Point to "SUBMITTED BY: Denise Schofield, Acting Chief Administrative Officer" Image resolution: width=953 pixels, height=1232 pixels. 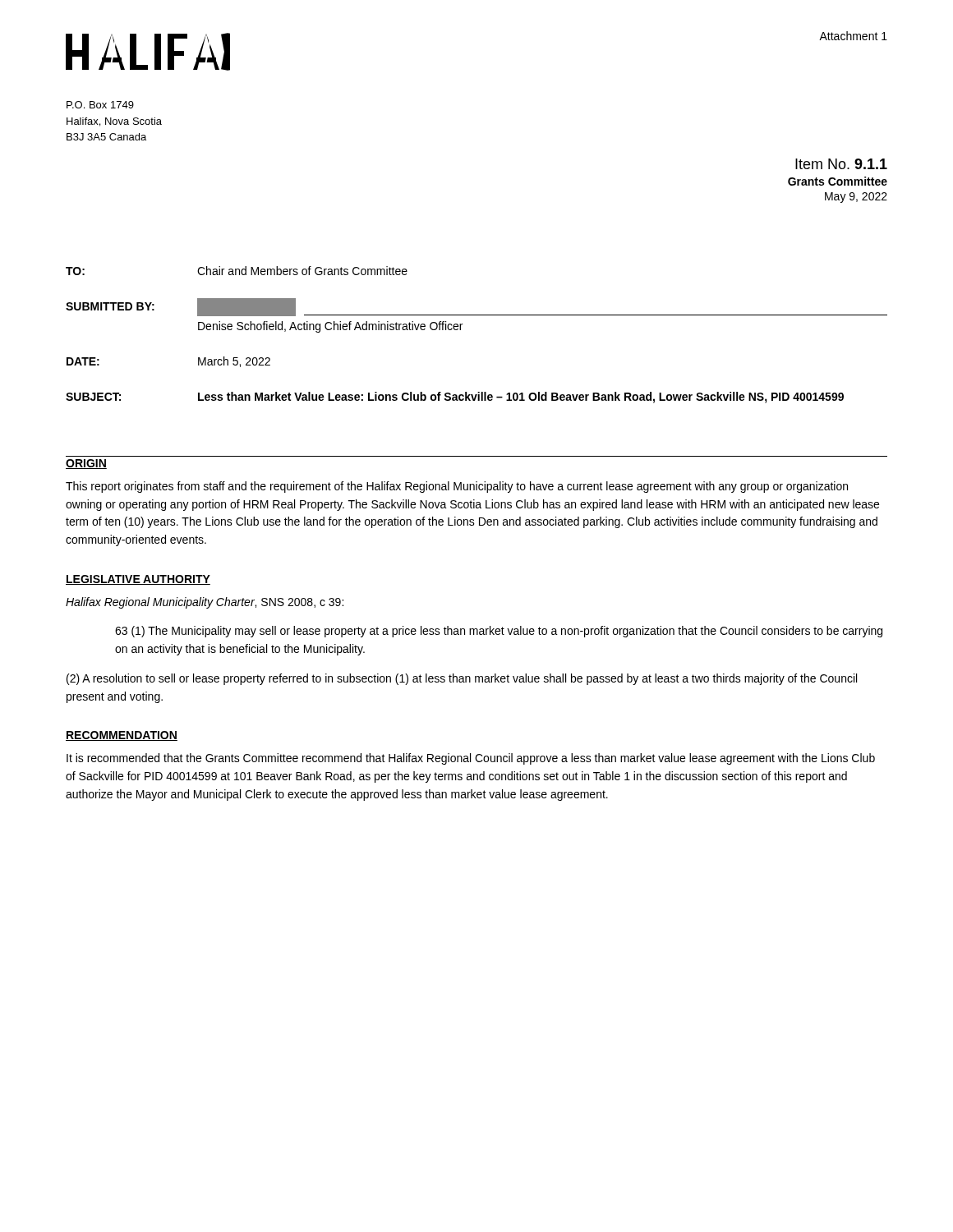point(476,317)
